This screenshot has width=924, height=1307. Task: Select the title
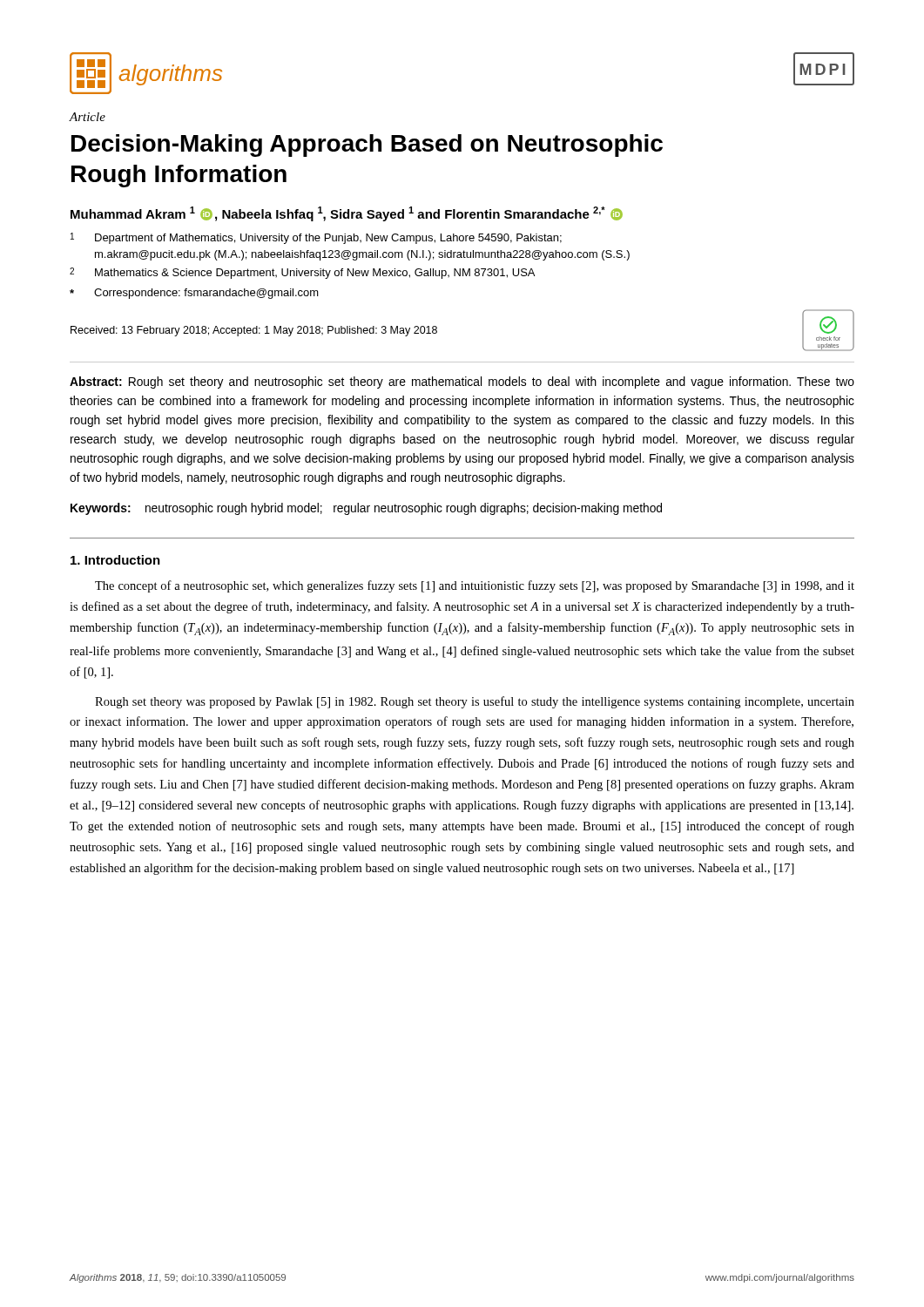tap(367, 159)
